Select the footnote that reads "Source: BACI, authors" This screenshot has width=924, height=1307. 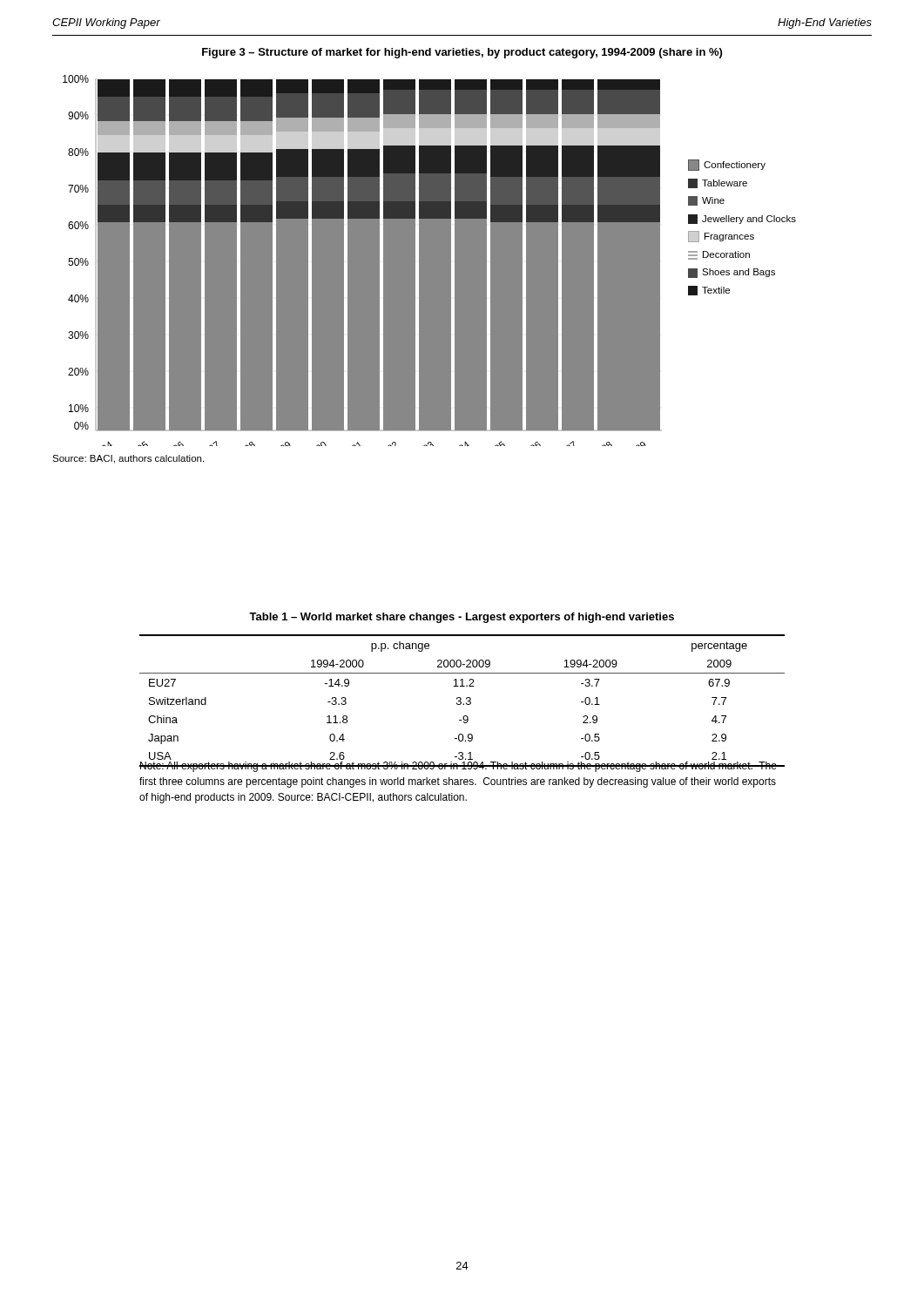click(x=129, y=458)
